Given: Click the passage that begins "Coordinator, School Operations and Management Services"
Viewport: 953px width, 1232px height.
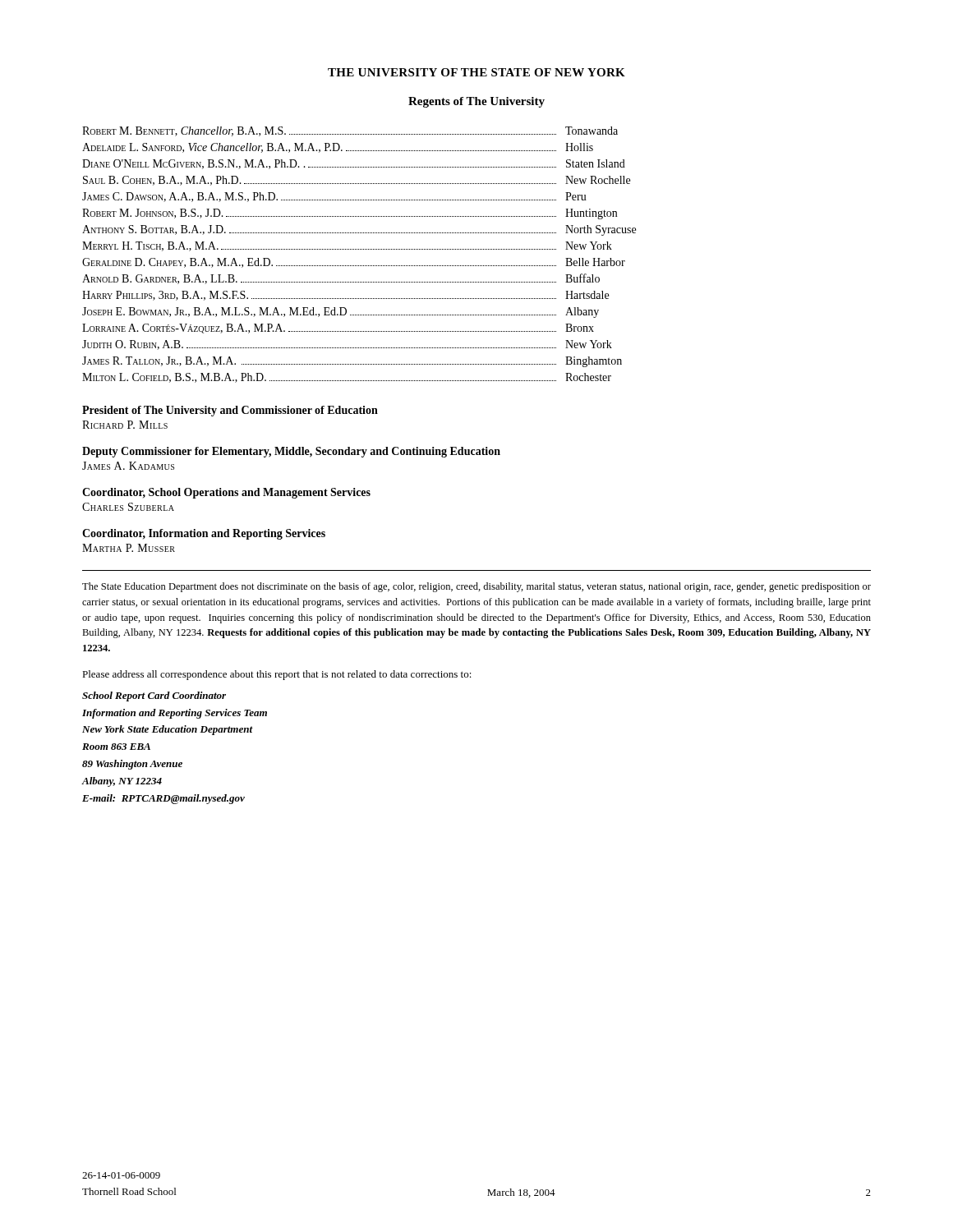Looking at the screenshot, I should click(226, 493).
